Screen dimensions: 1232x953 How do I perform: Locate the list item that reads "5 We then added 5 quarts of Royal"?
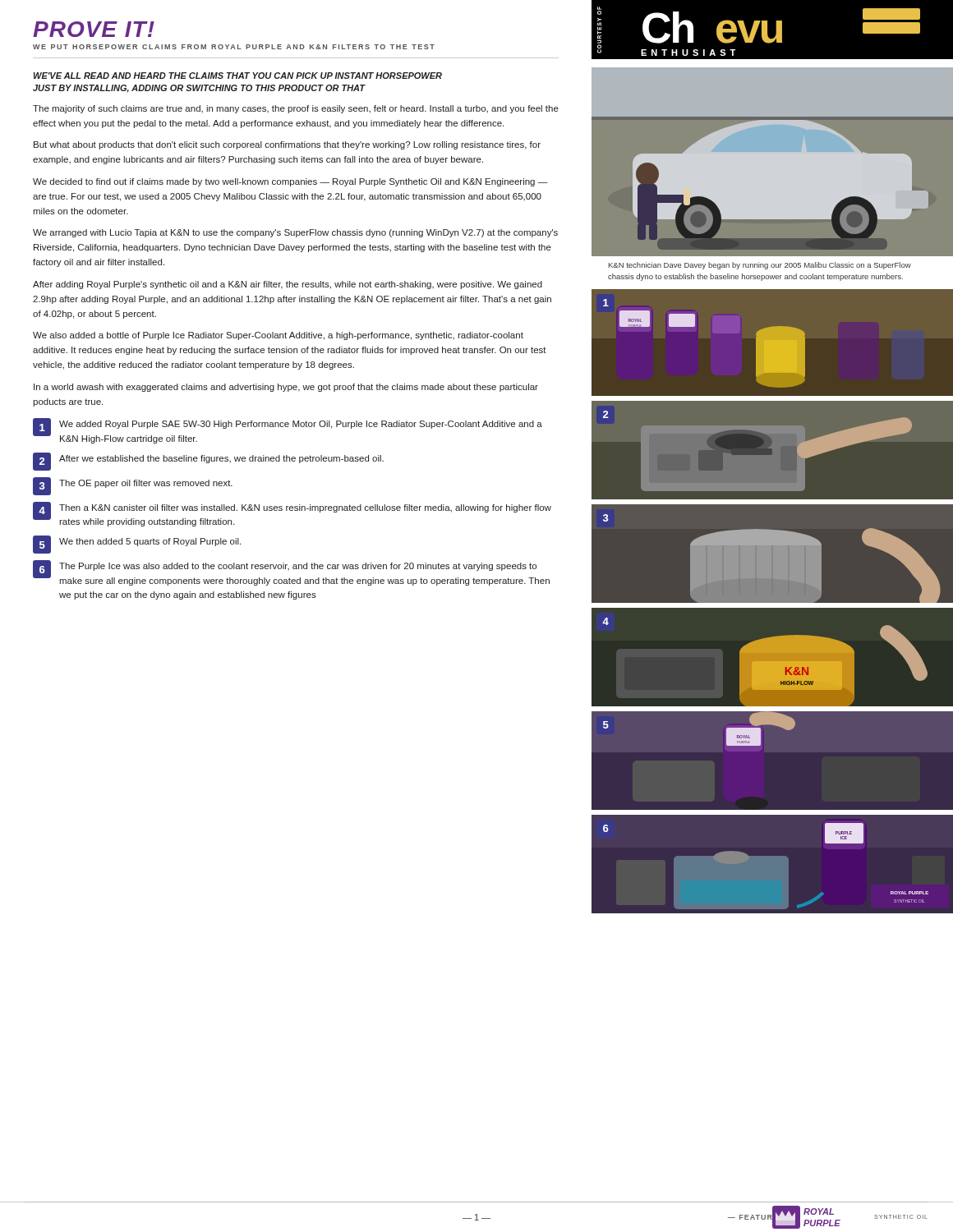[137, 545]
